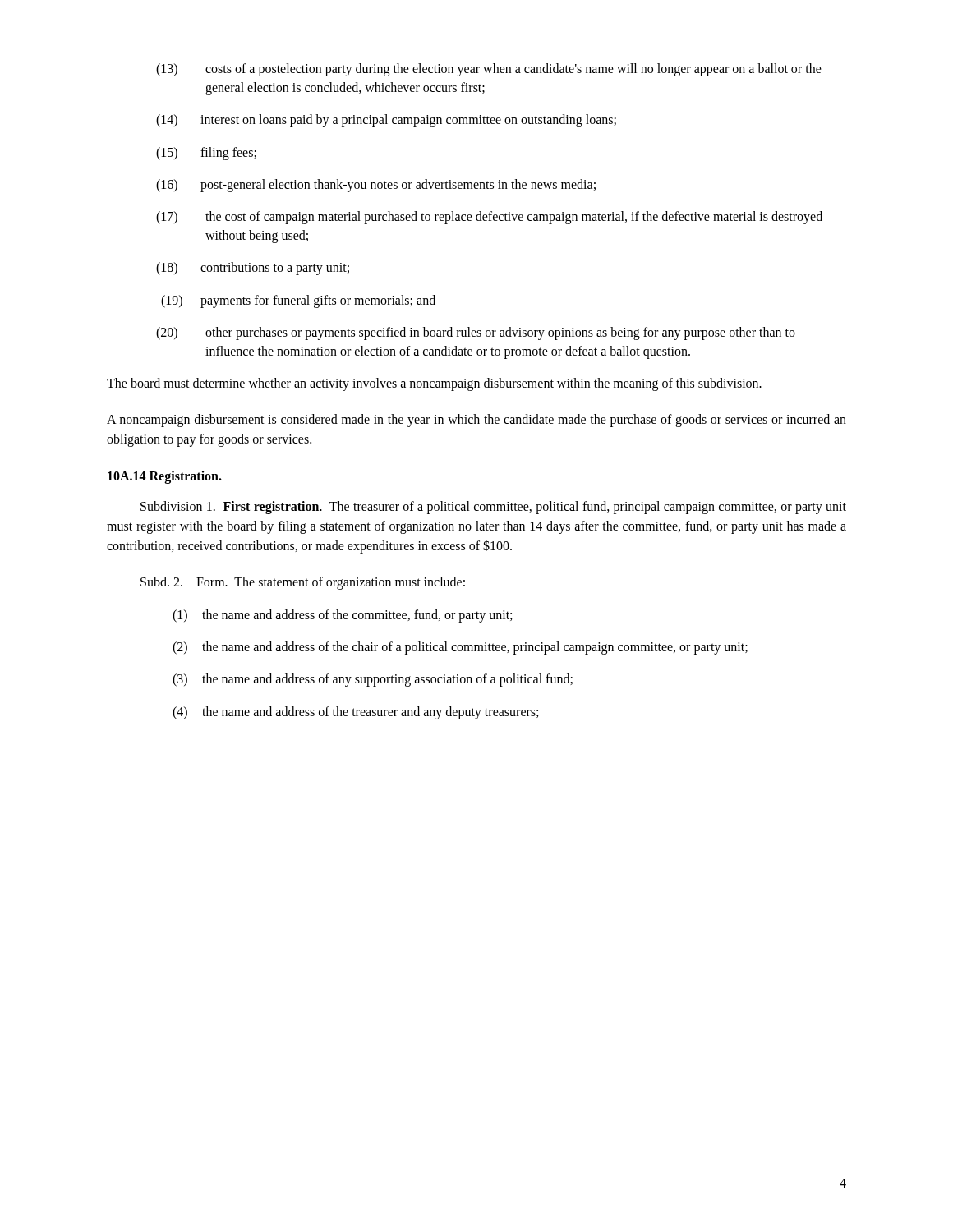This screenshot has height=1232, width=953.
Task: Select the block starting "A noncampaign disbursement"
Action: point(476,430)
